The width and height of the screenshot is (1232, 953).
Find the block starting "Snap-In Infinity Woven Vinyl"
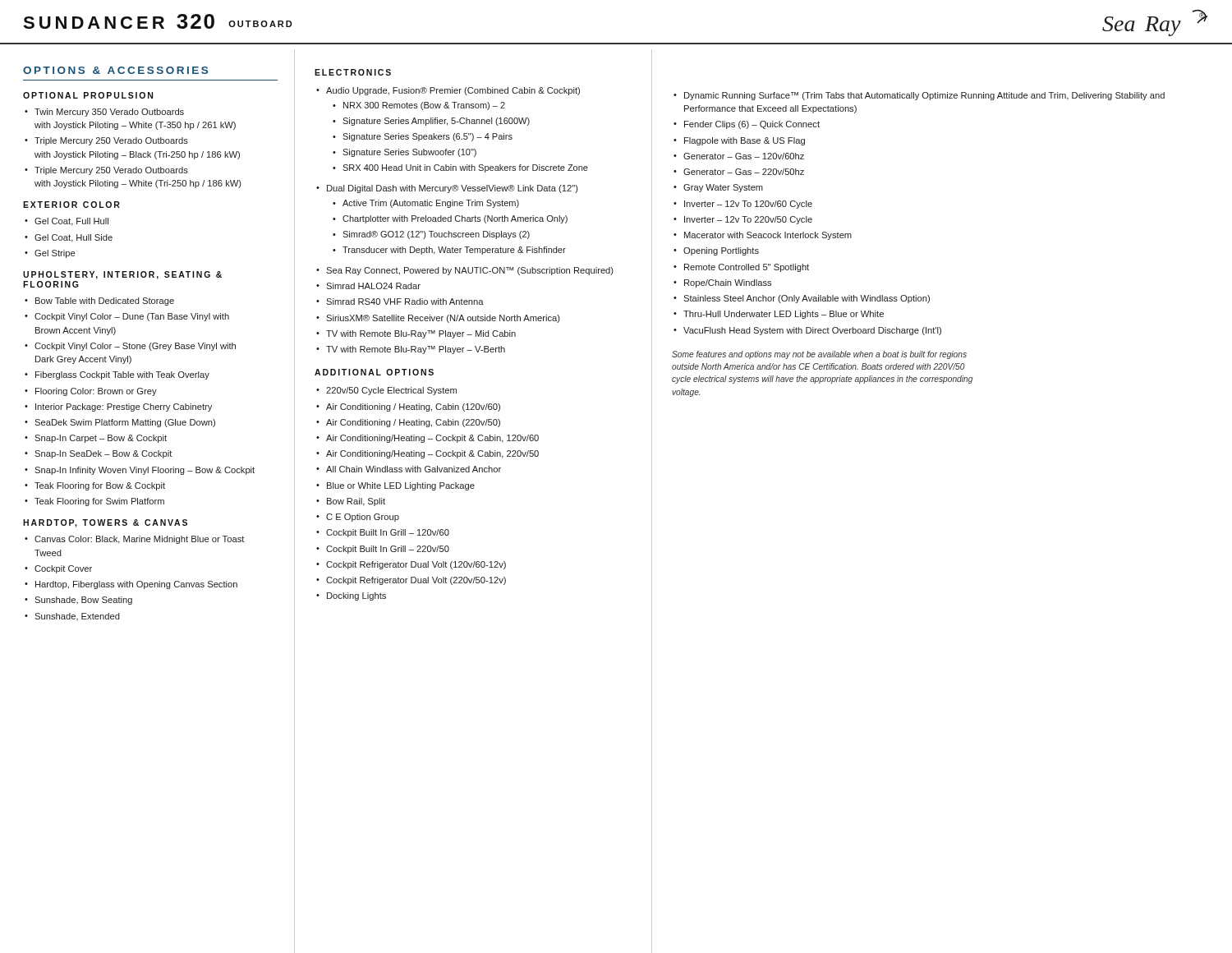[x=145, y=470]
